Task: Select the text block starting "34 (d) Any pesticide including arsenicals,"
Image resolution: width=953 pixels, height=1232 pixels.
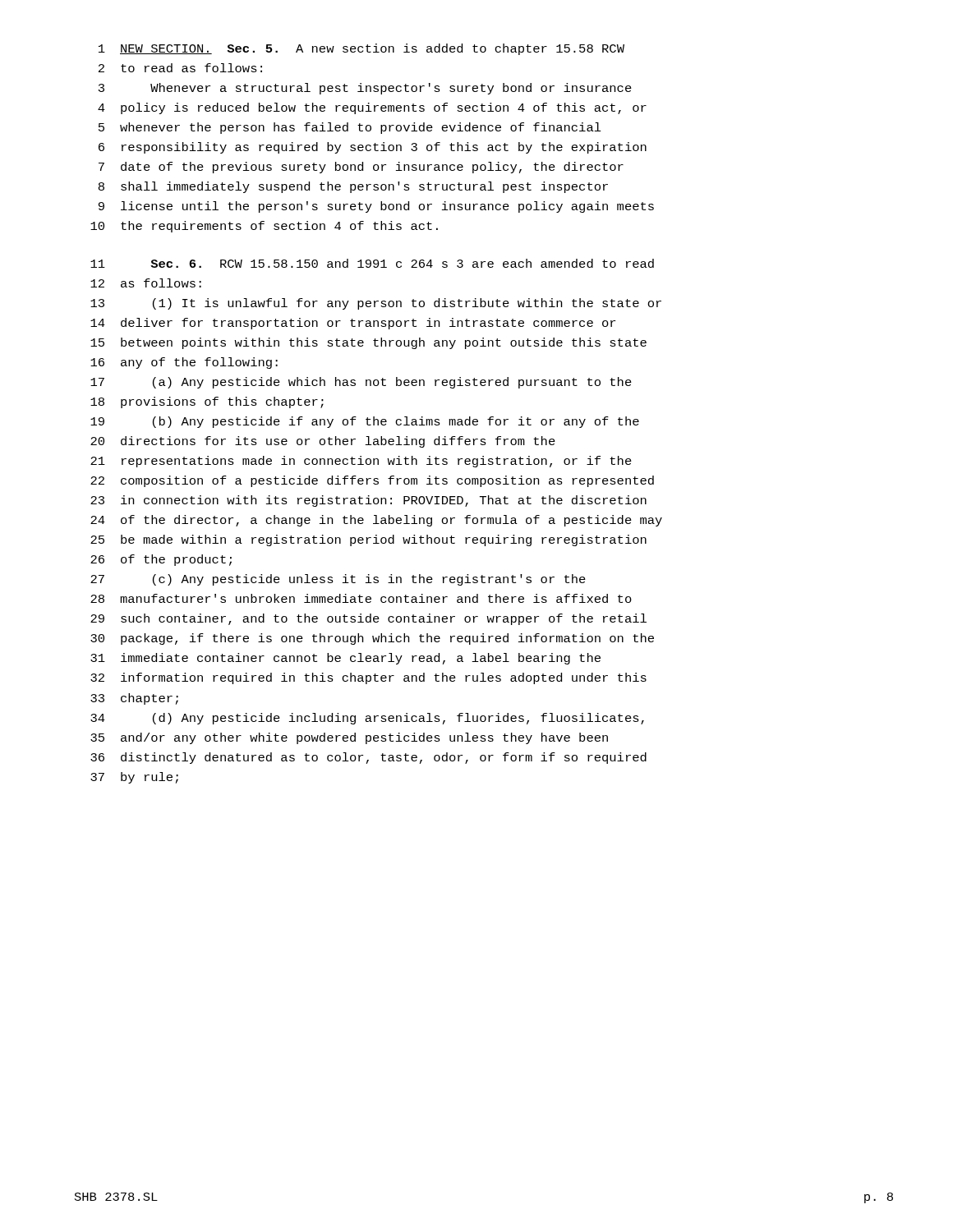Action: (484, 748)
